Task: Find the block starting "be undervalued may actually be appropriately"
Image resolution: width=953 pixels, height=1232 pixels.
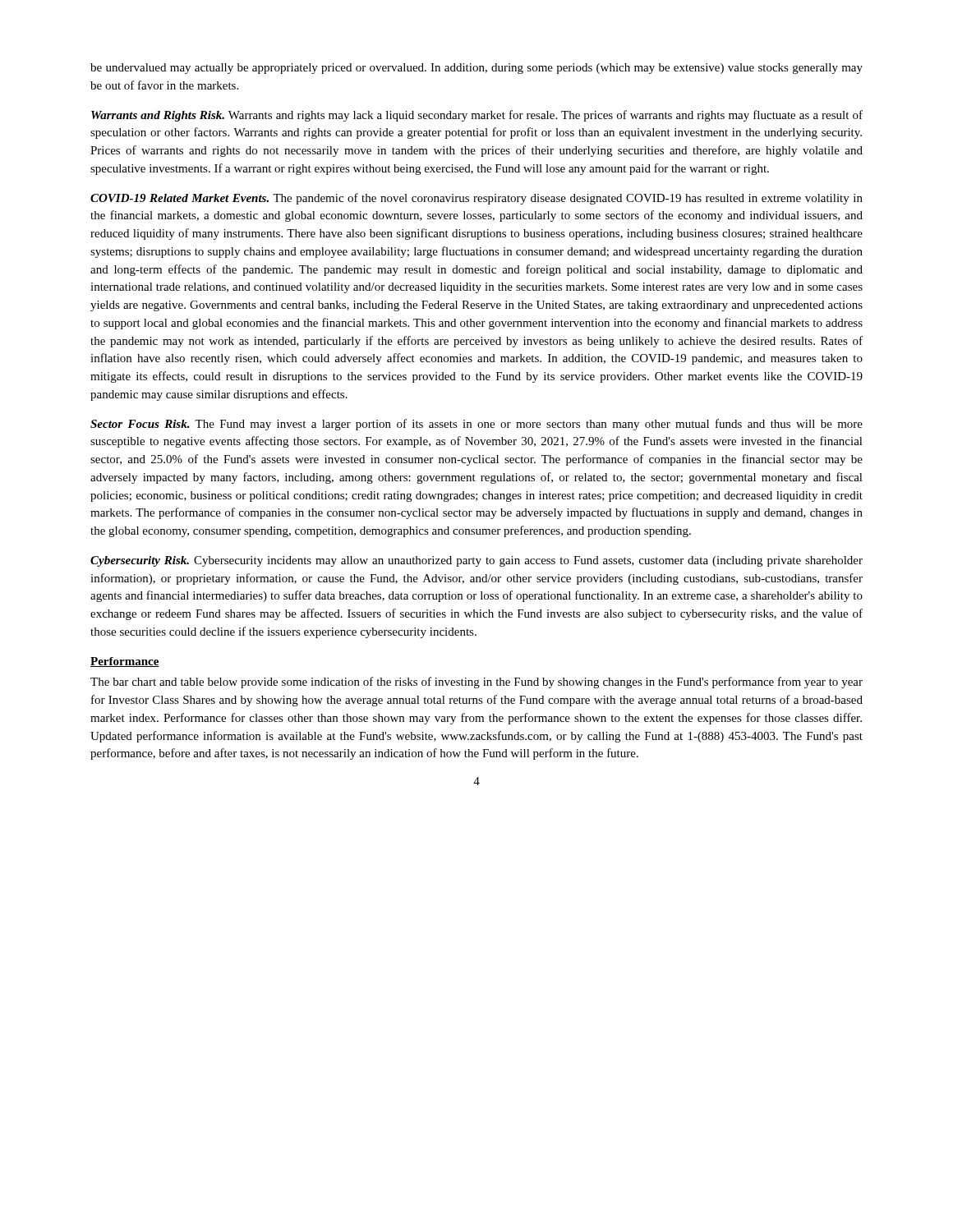Action: (476, 77)
